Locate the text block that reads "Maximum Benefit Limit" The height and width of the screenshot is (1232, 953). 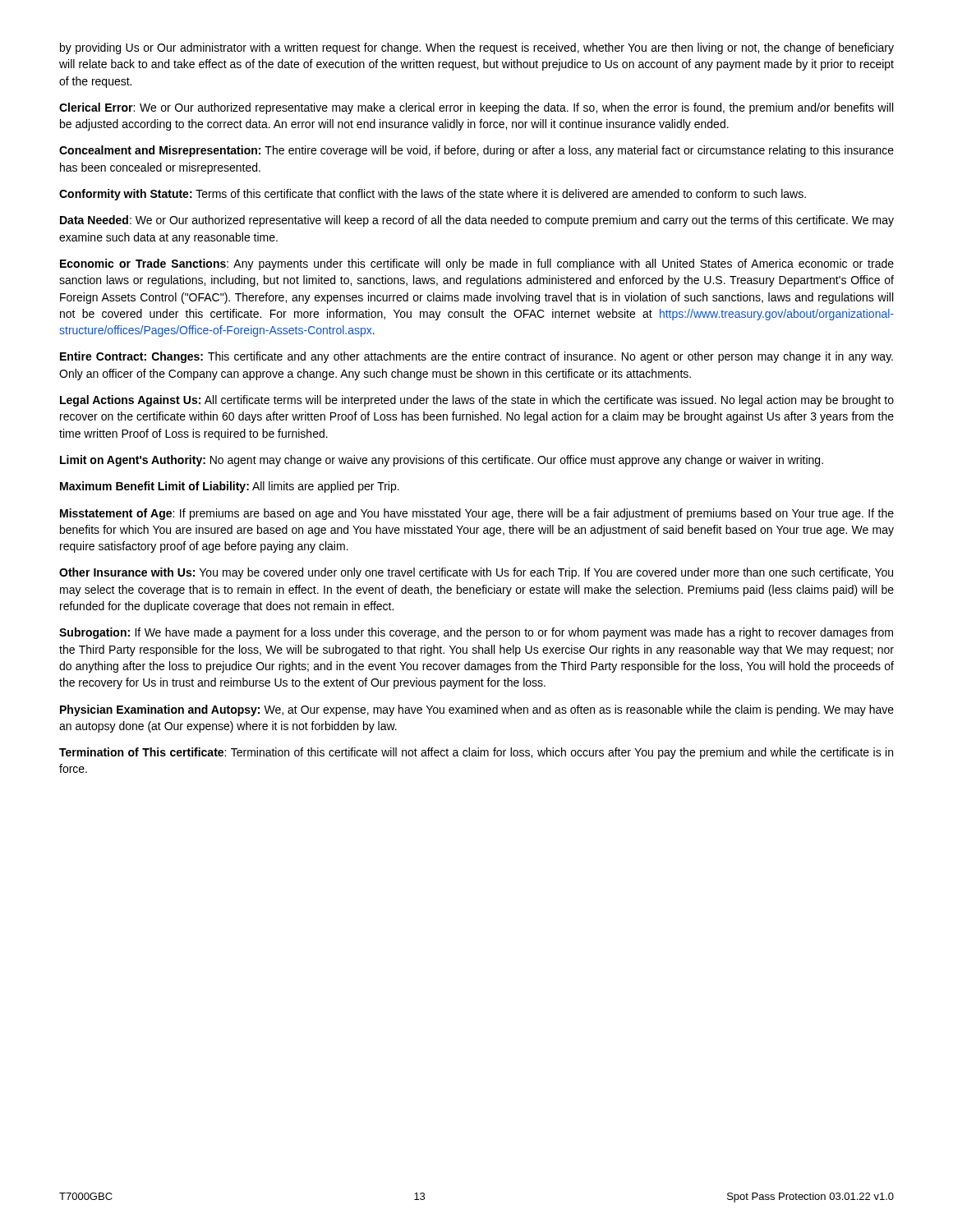tap(229, 486)
